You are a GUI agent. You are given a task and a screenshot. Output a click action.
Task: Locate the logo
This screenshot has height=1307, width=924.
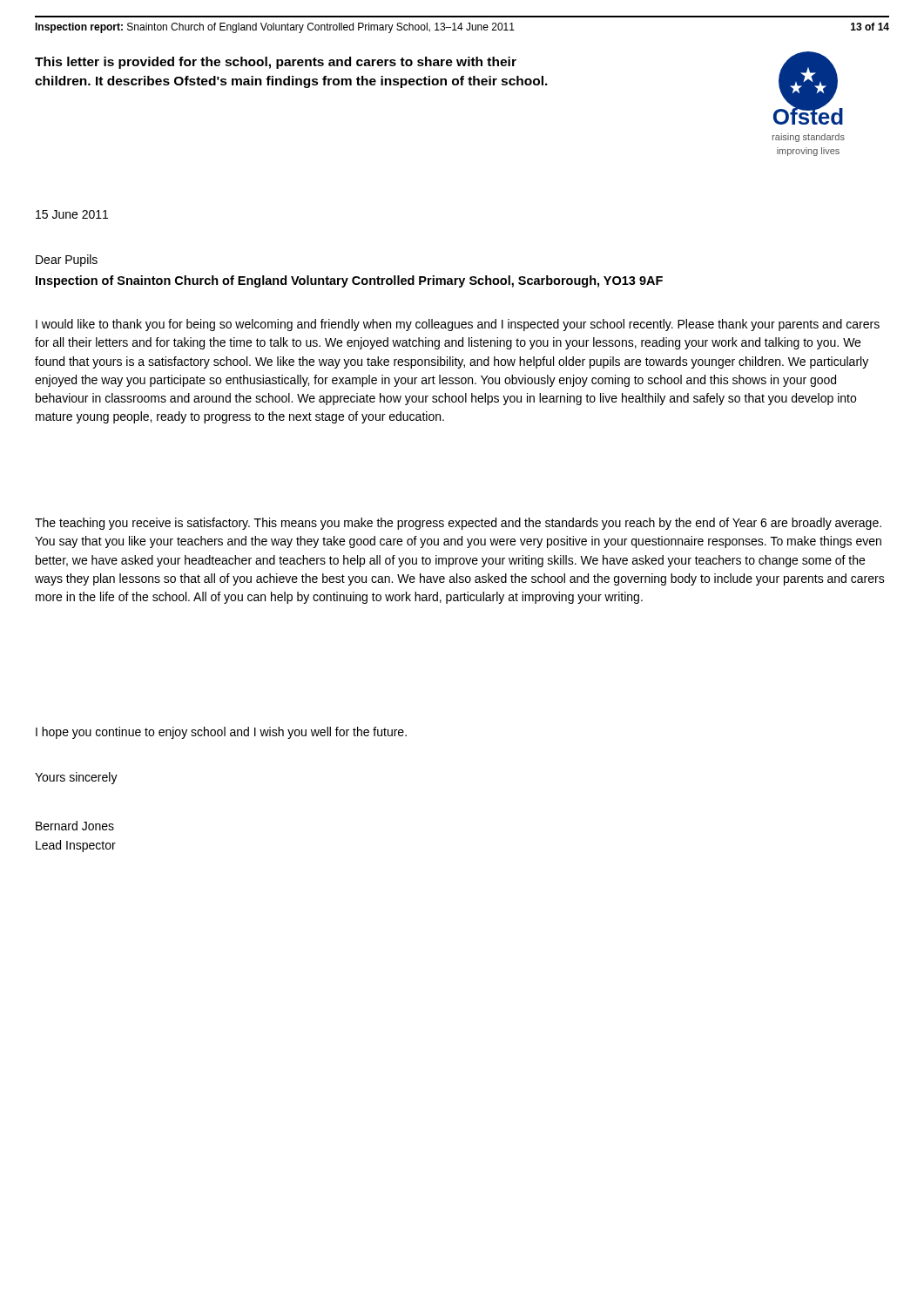[809, 105]
